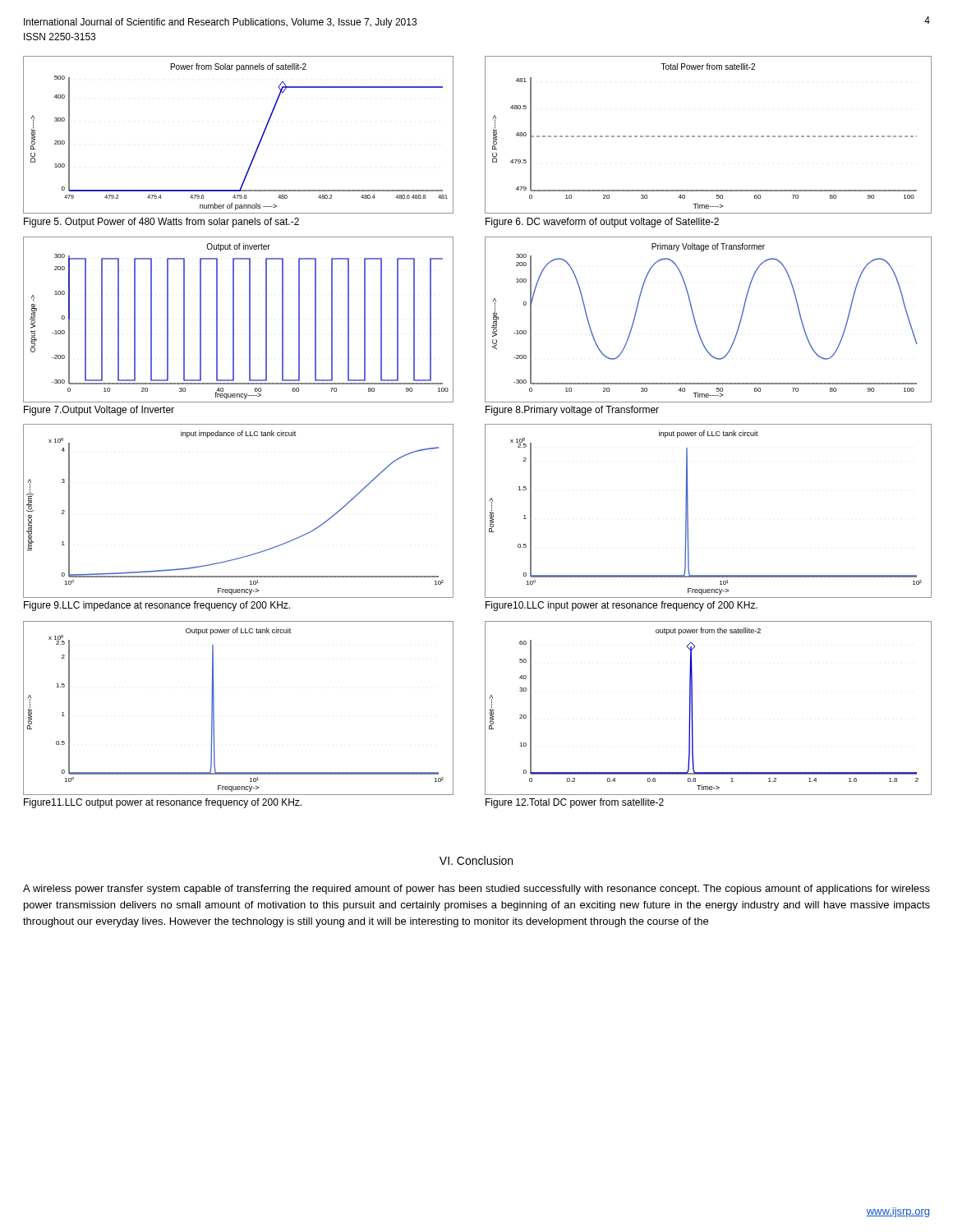
Task: Locate the caption that reads "Figure 6. DC waveform of output voltage of"
Action: click(x=602, y=222)
